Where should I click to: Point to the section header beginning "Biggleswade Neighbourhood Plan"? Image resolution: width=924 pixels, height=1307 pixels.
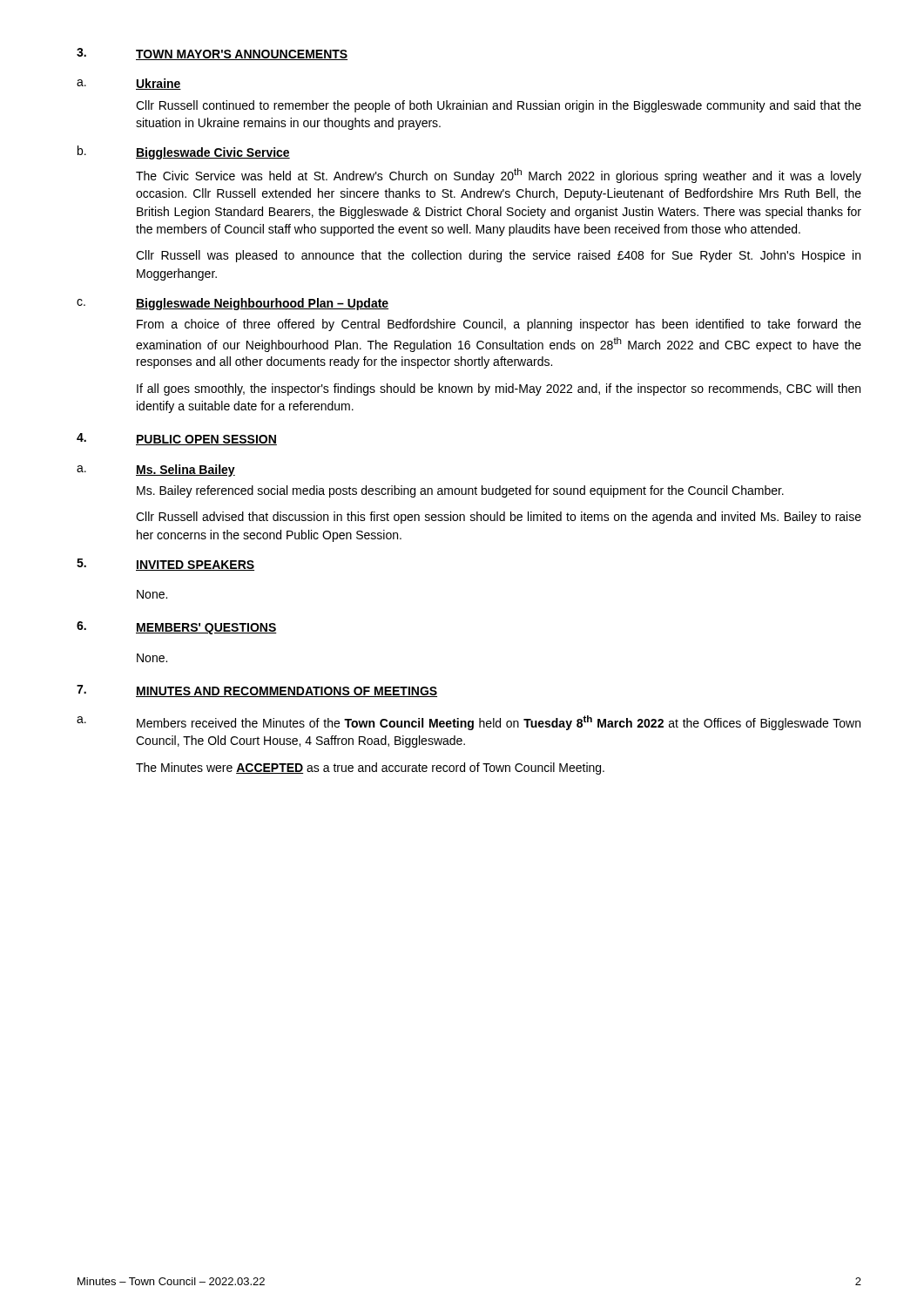click(262, 303)
